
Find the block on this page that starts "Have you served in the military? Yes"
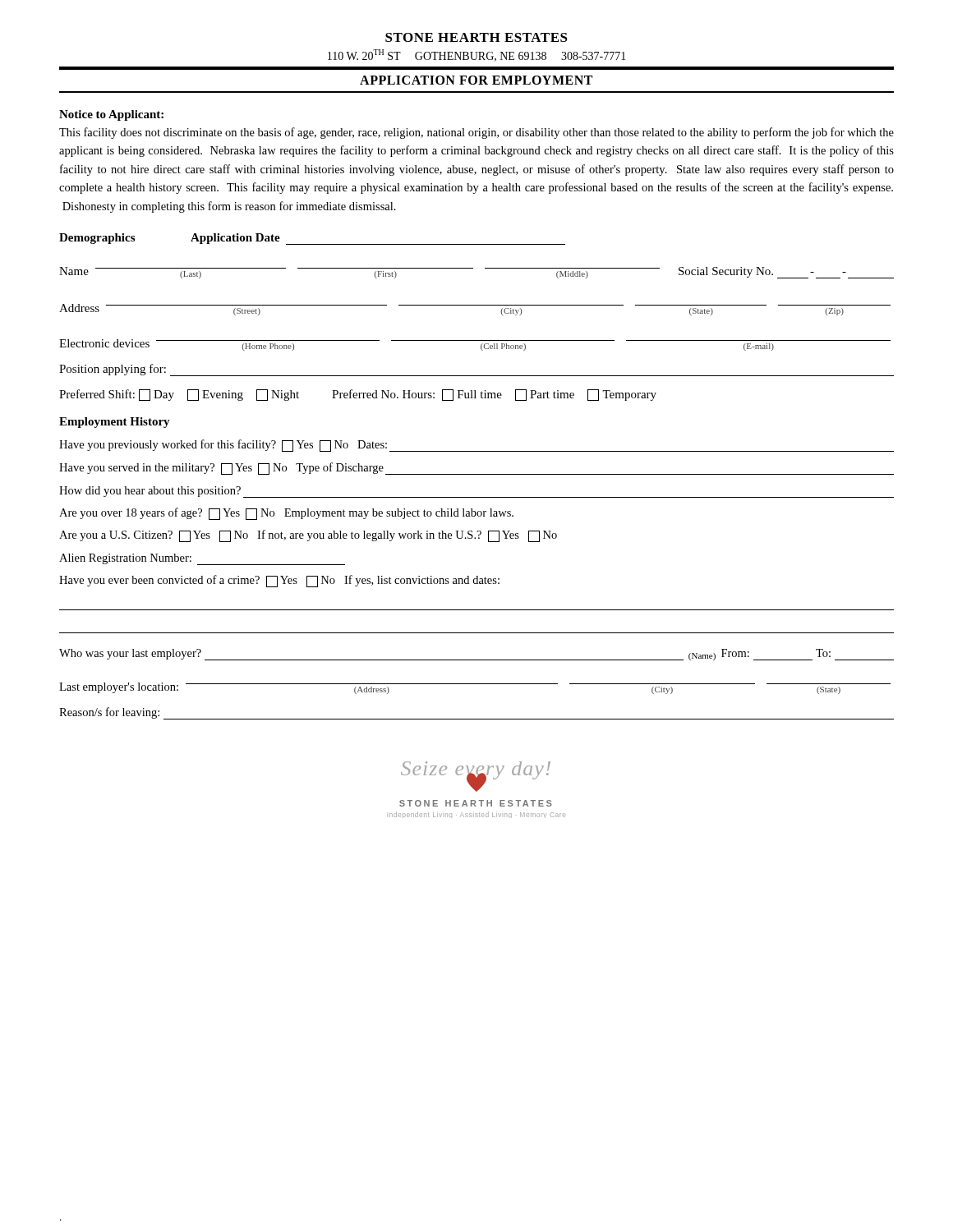(476, 467)
